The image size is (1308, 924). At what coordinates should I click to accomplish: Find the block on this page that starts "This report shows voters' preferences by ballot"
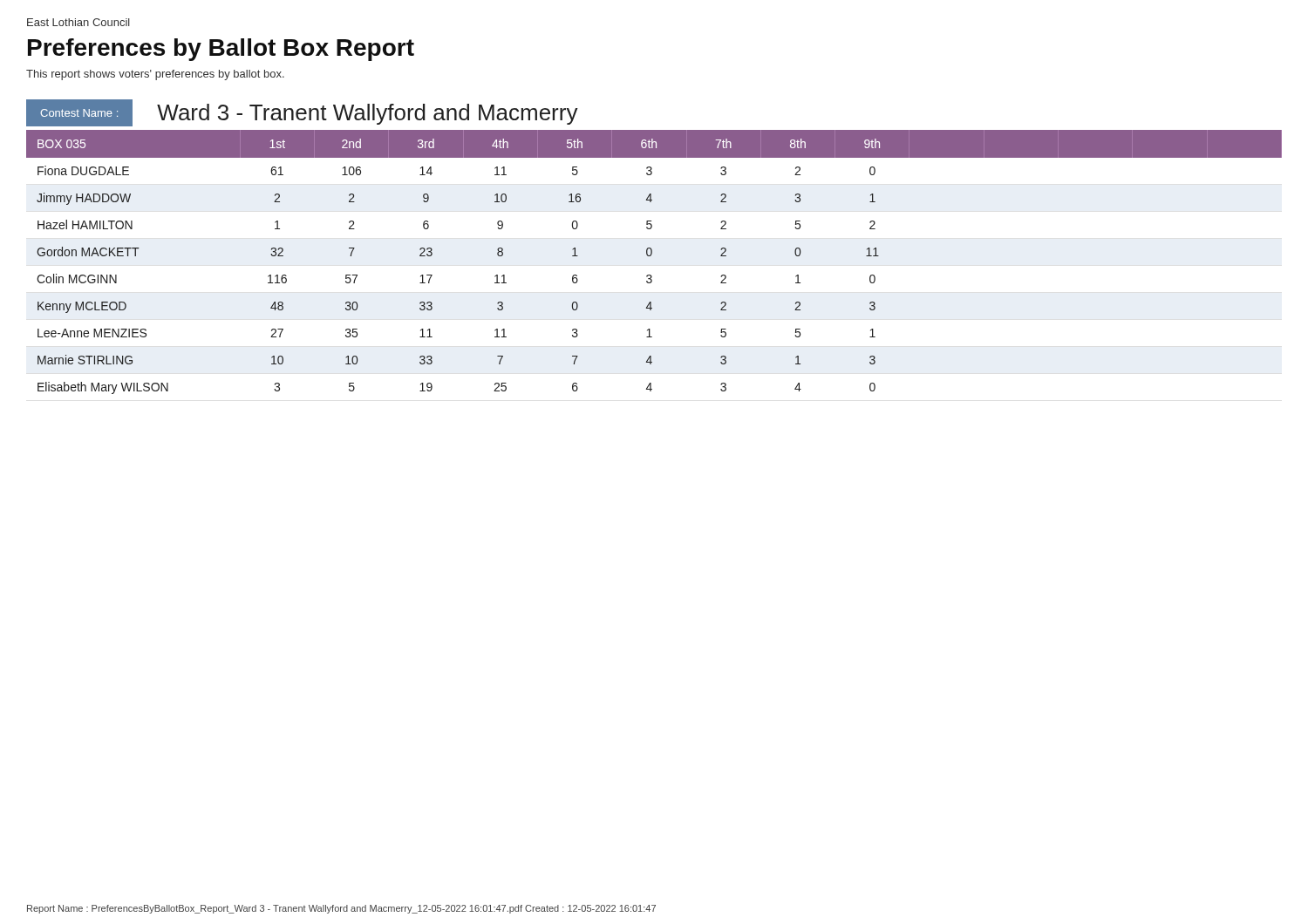point(155,74)
